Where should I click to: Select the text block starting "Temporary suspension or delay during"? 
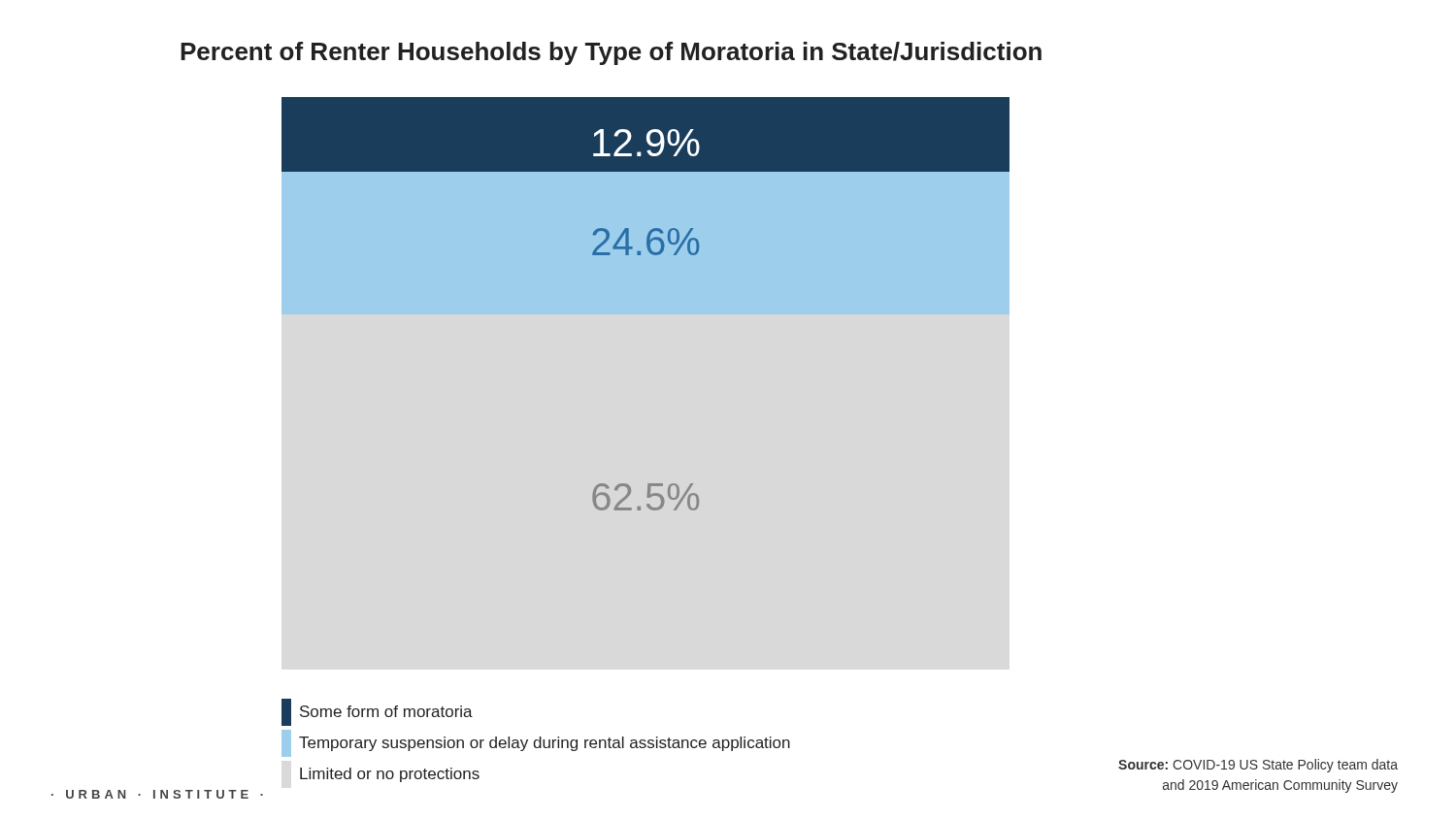coord(536,743)
